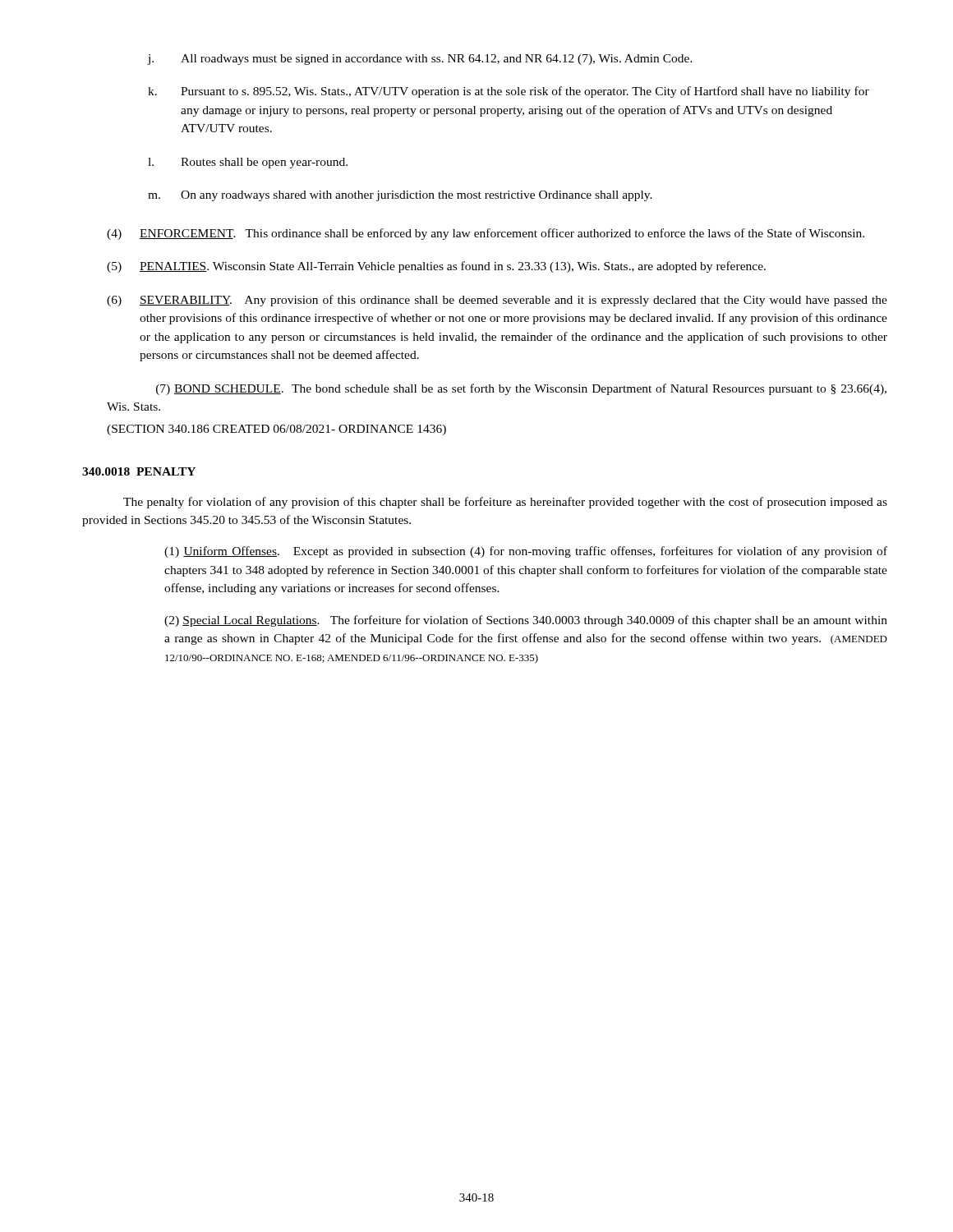Screen dimensions: 1232x953
Task: Click on the block starting "(6) SEVERABILITY. Any provision of"
Action: coord(497,327)
